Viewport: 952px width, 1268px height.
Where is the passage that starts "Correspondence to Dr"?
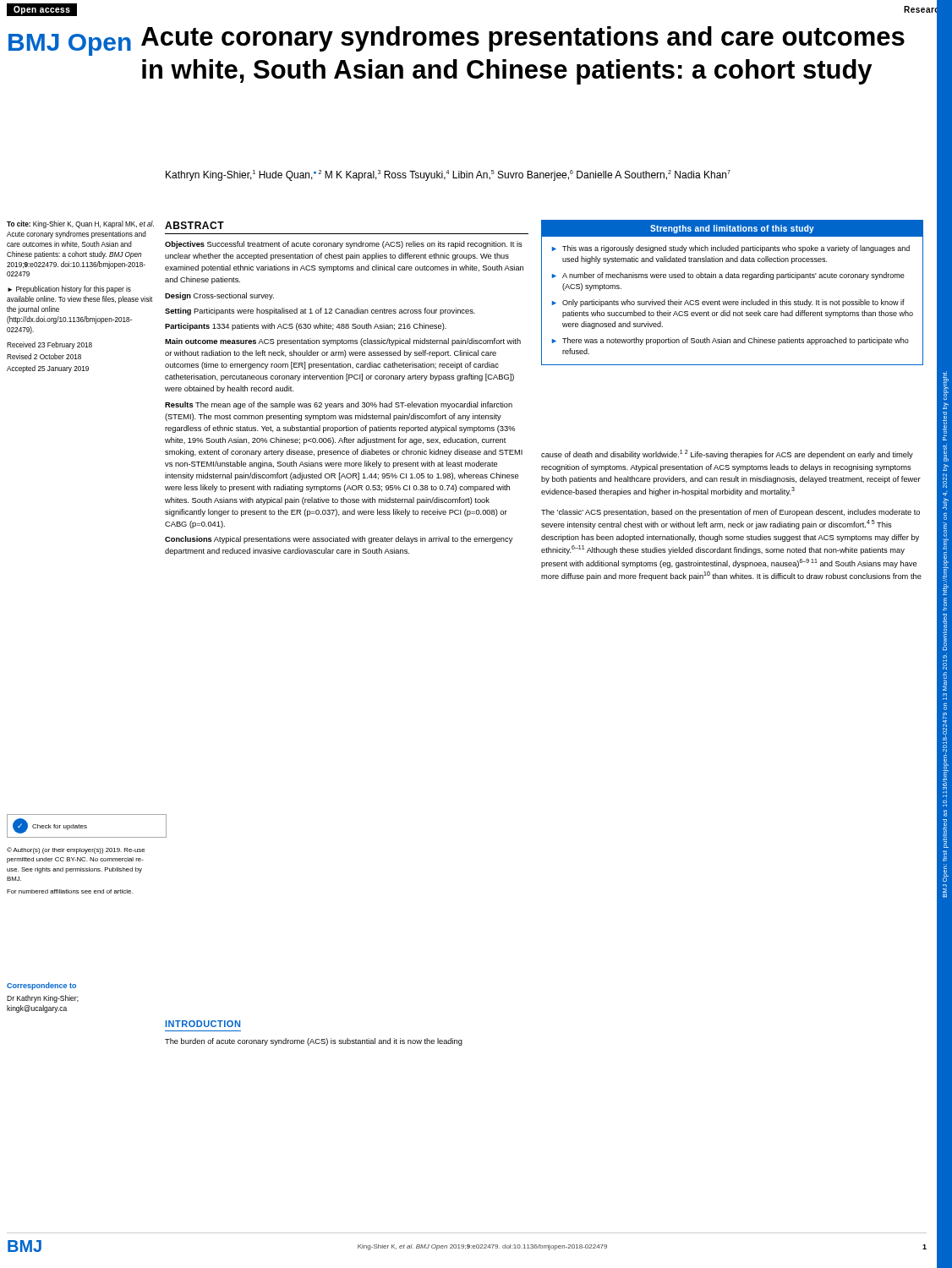point(81,997)
